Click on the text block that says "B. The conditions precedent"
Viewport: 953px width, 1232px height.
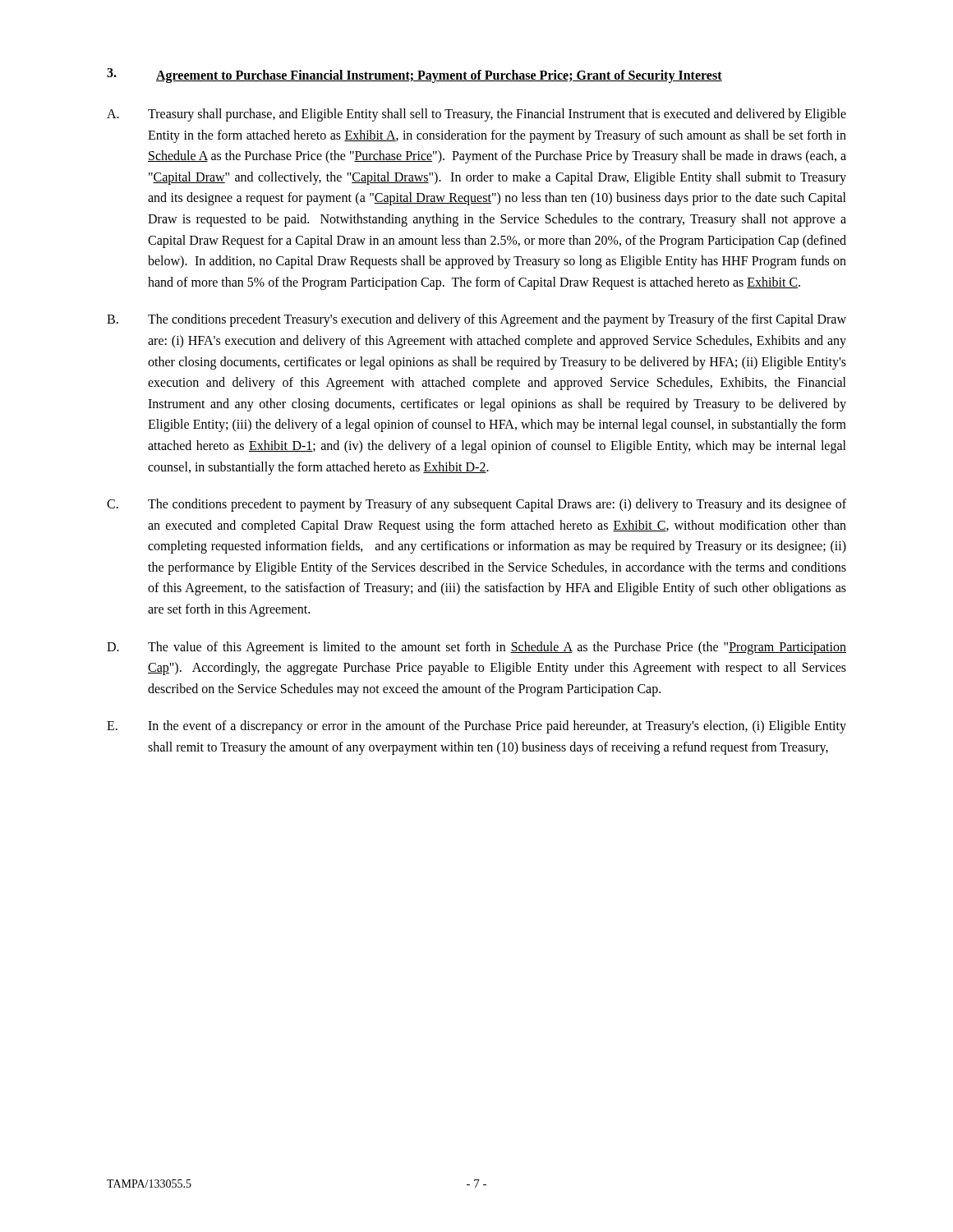(x=476, y=393)
